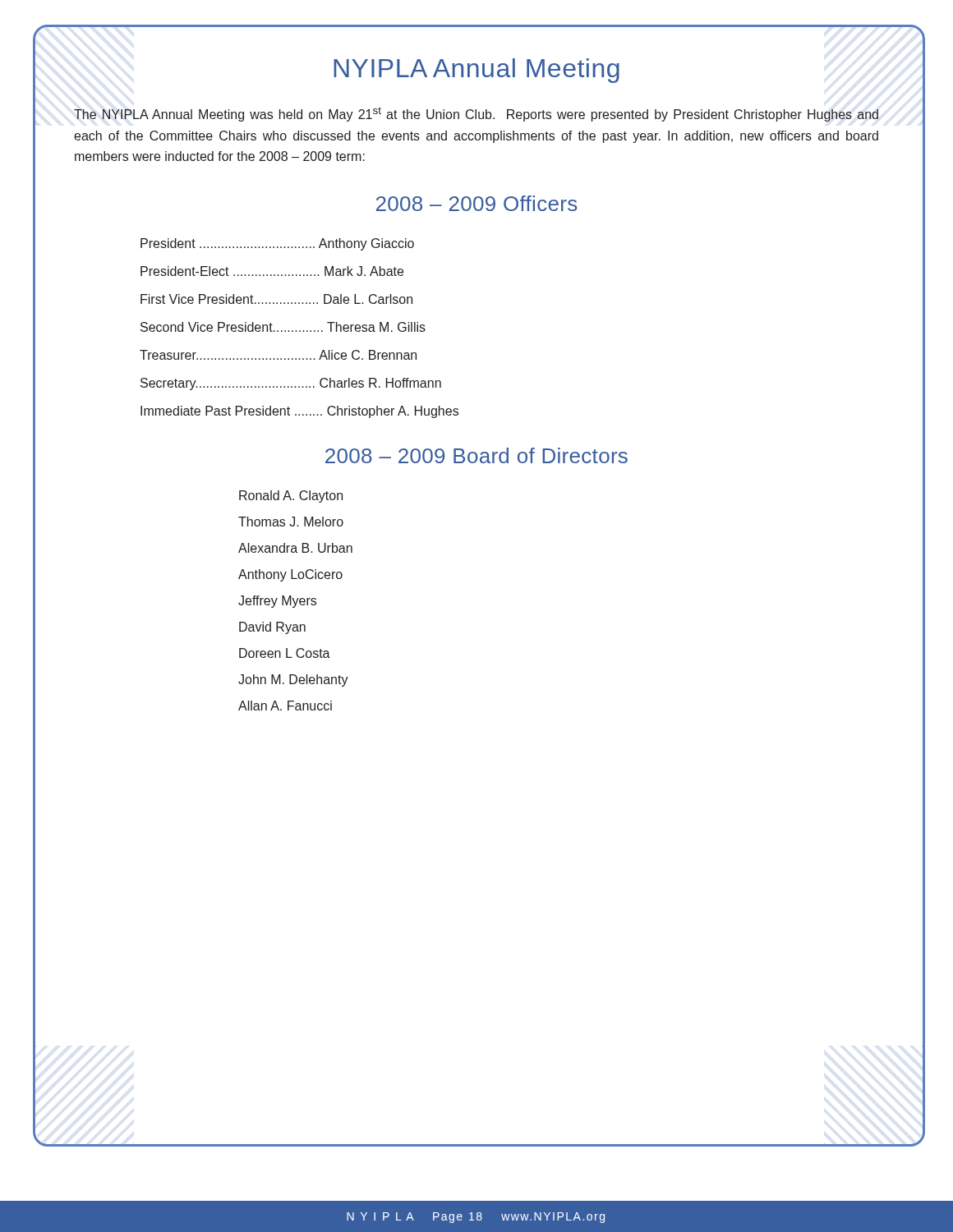953x1232 pixels.
Task: Where does it say "John M. Delehanty"?
Action: pyautogui.click(x=293, y=680)
